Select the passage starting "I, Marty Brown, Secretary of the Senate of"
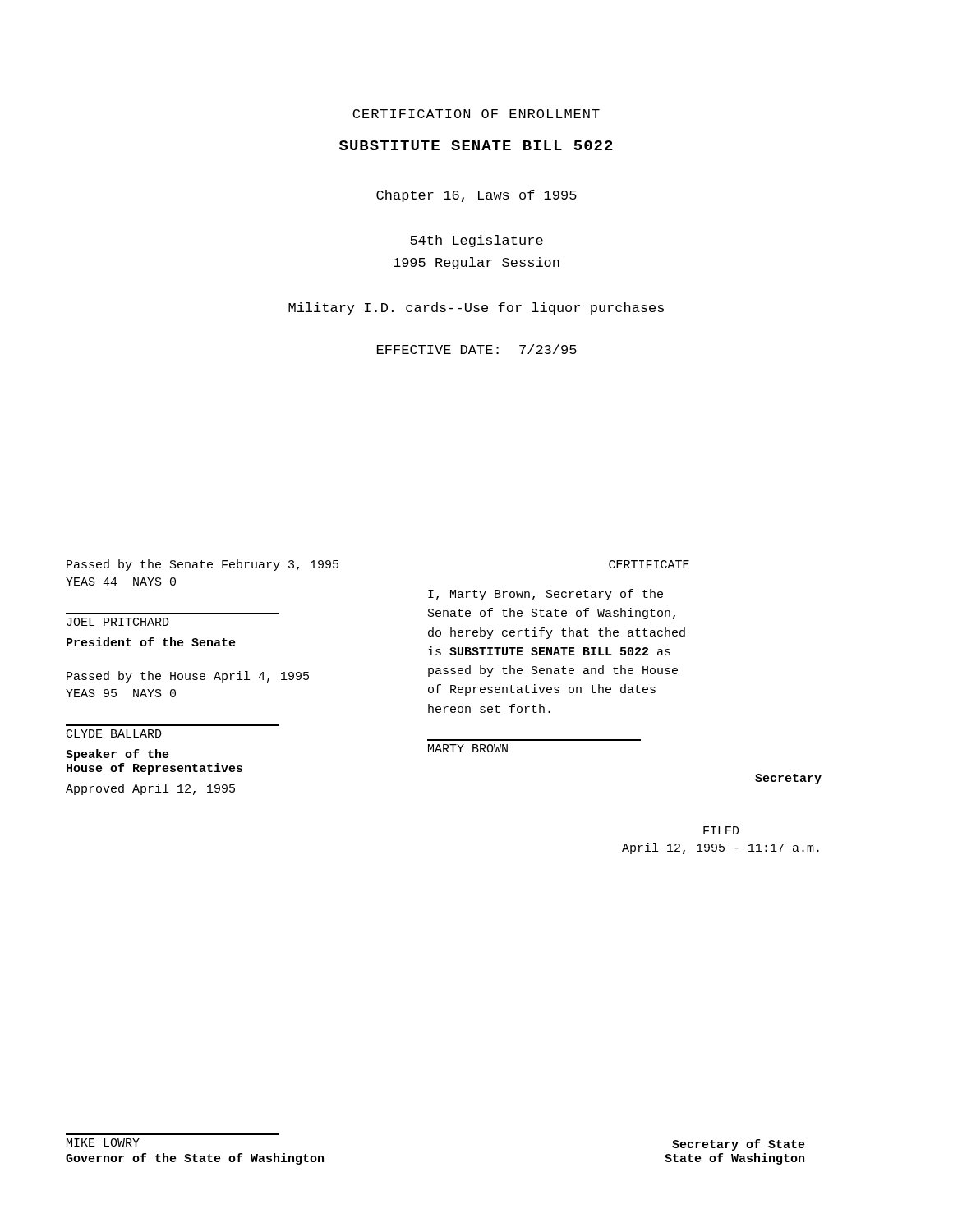 557,652
